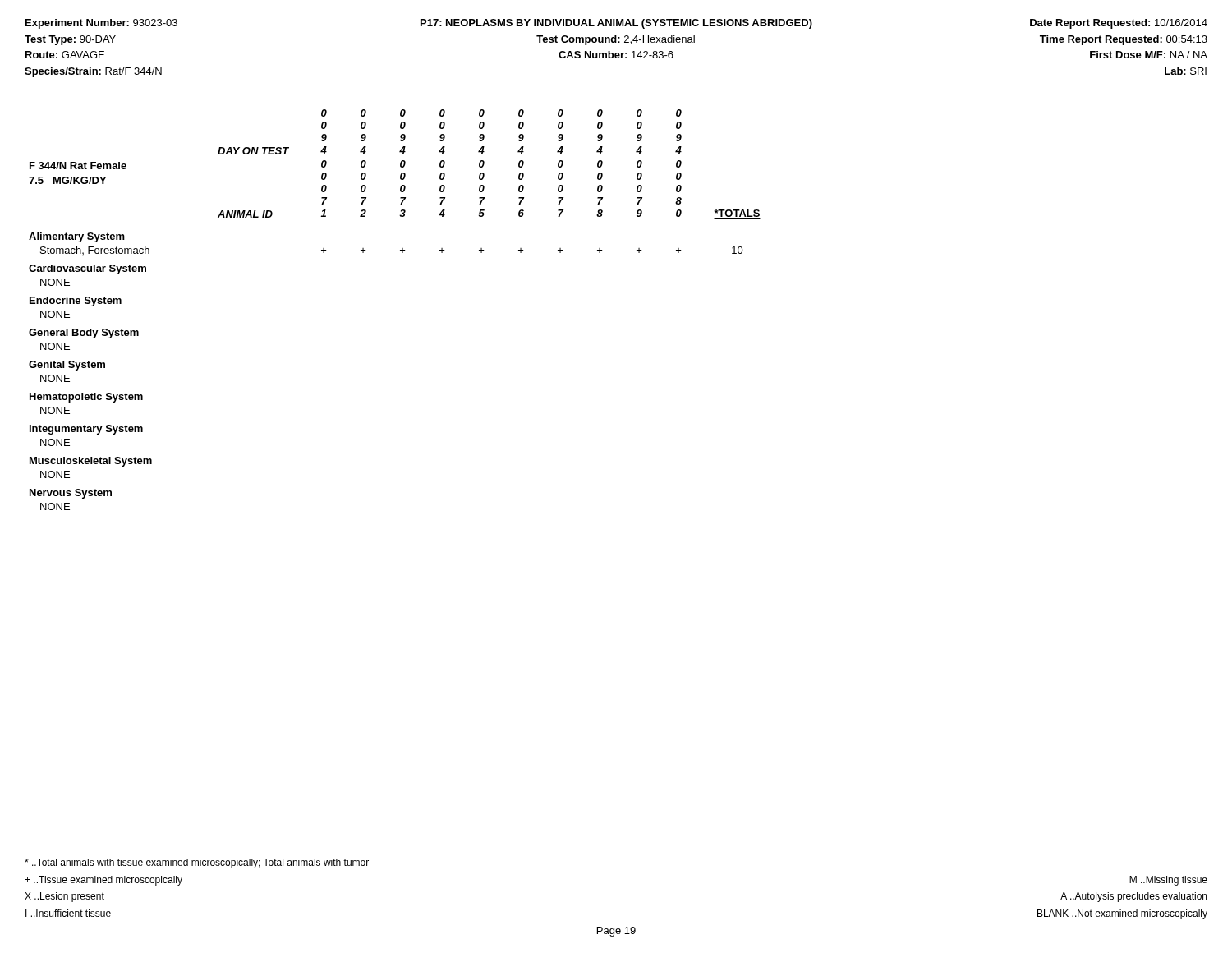Locate the block of text that opens with "..Total animals with tissue examined"
1232x953 pixels.
pyautogui.click(x=197, y=863)
